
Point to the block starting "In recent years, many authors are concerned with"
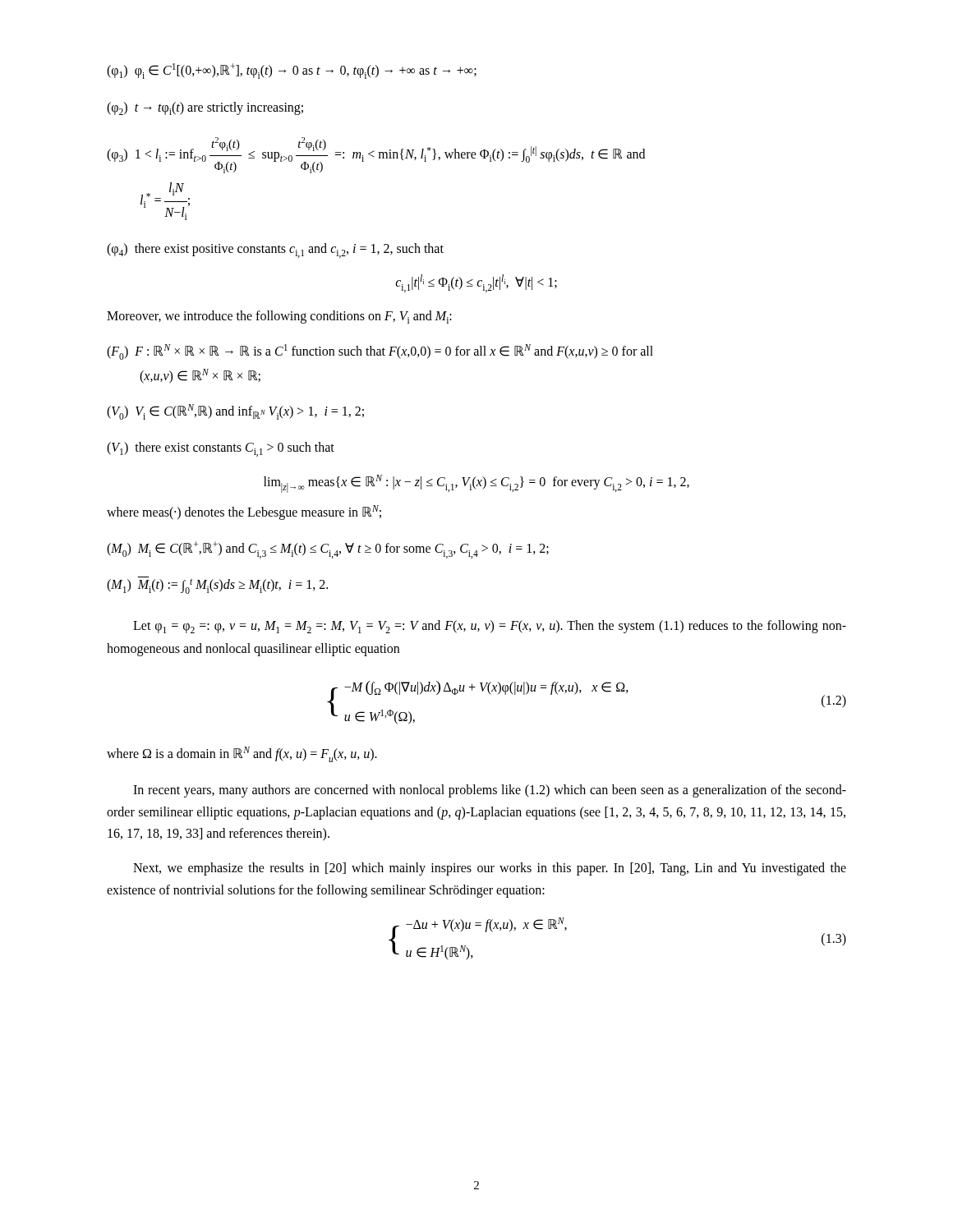point(476,812)
